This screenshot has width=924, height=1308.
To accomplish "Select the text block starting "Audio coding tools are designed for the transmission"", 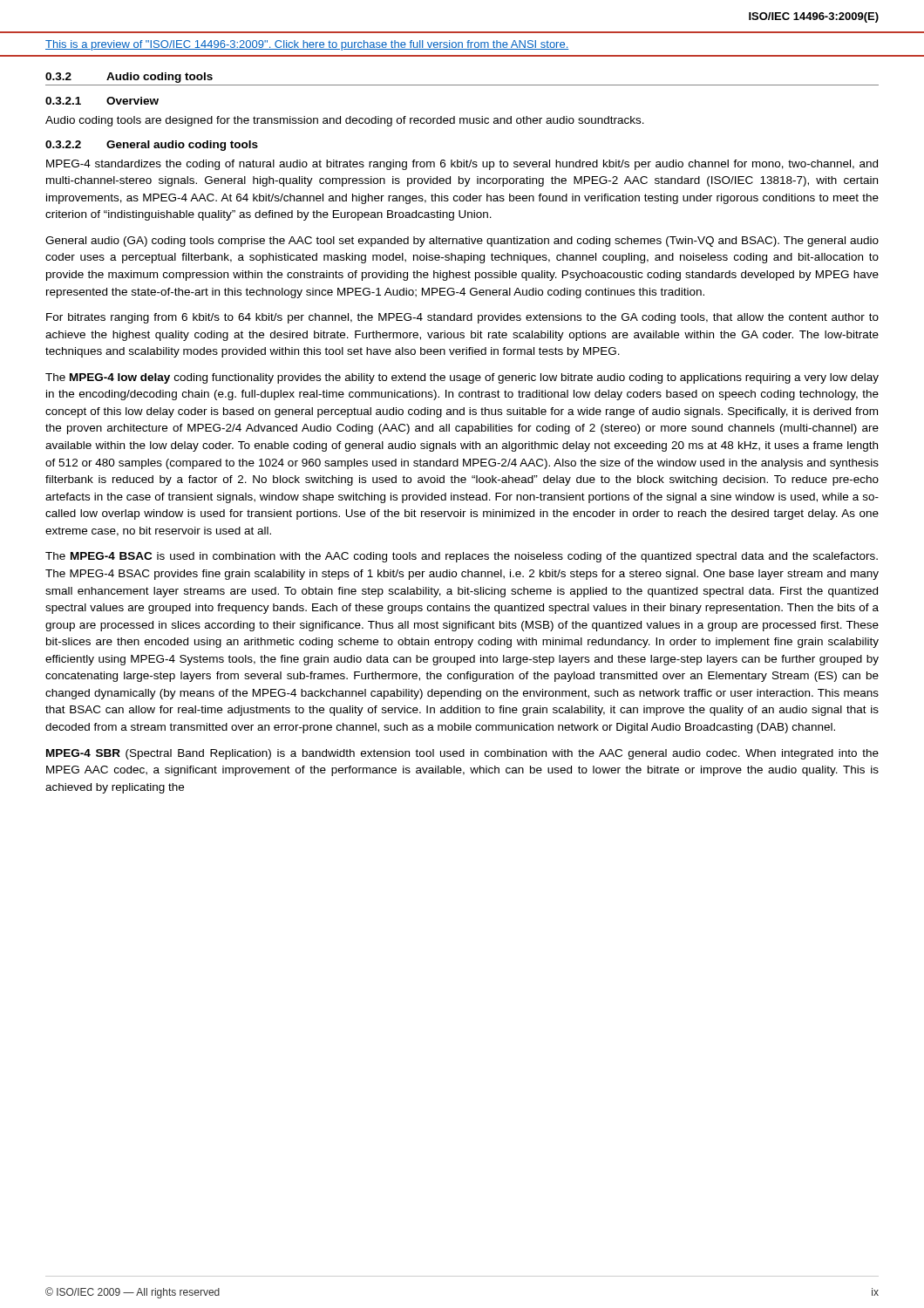I will click(x=345, y=120).
